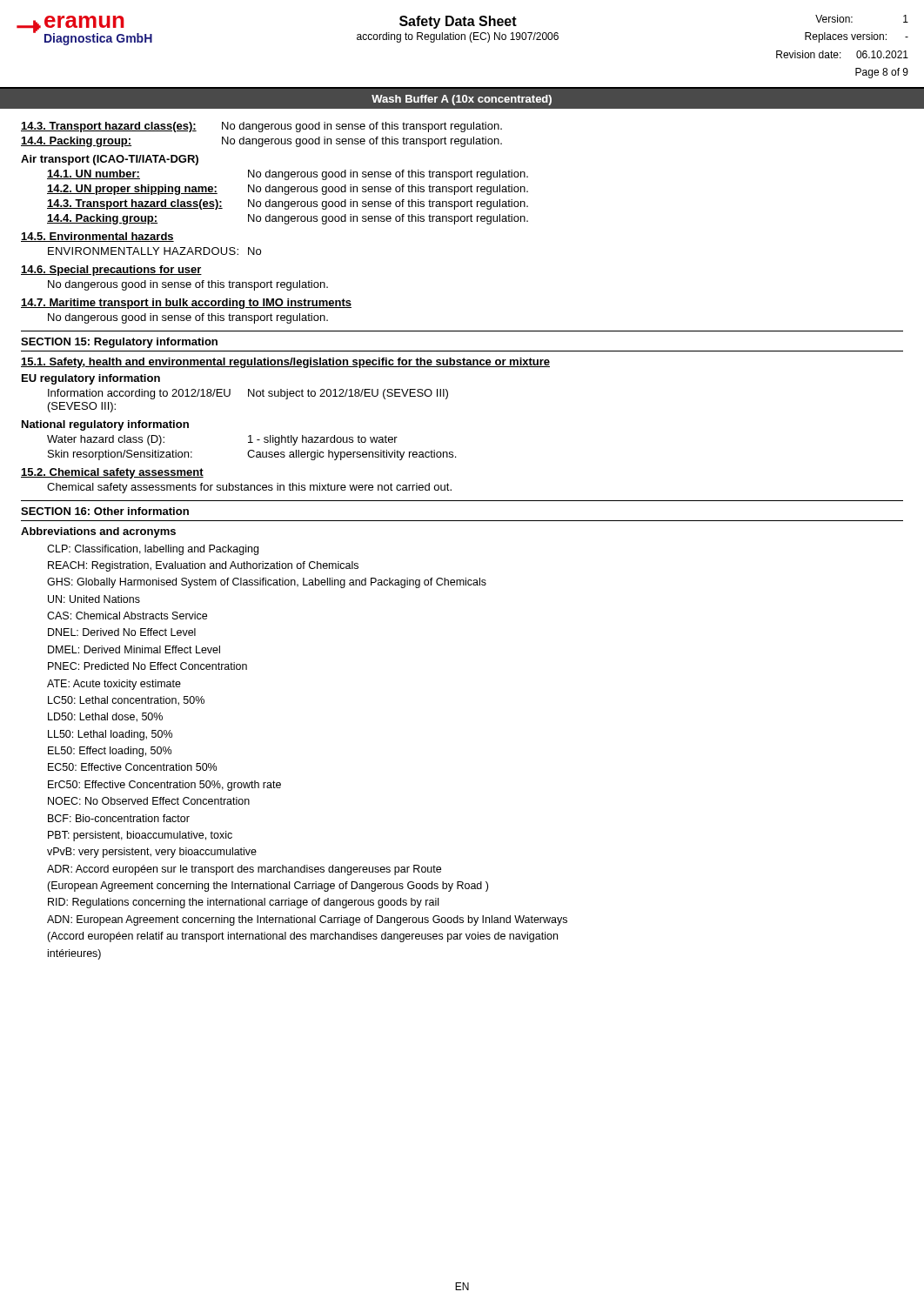This screenshot has width=924, height=1305.
Task: Find the block on this page that starts "CLP: Classification, labelling"
Action: (x=153, y=550)
